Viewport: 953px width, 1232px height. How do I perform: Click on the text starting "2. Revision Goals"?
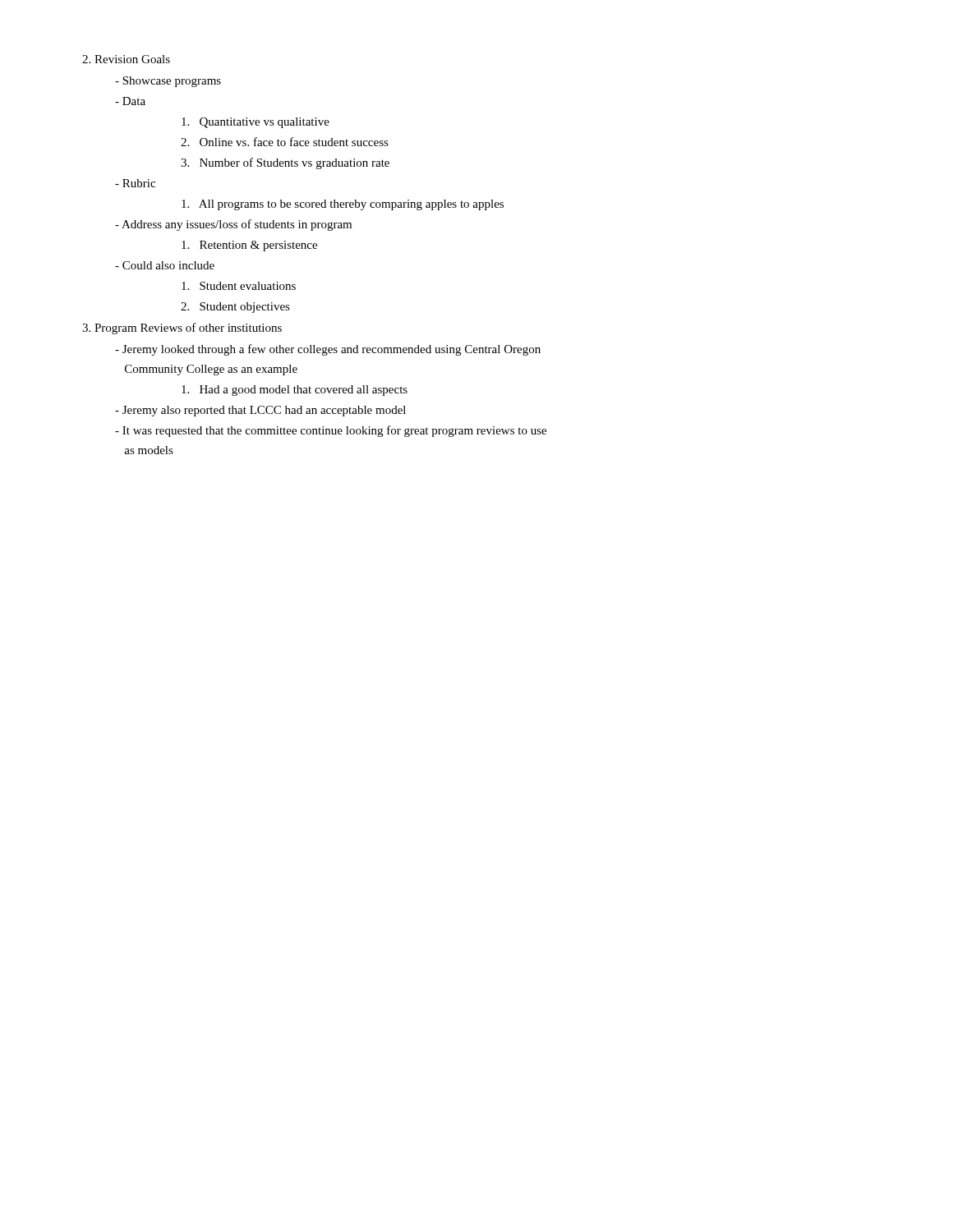126,59
